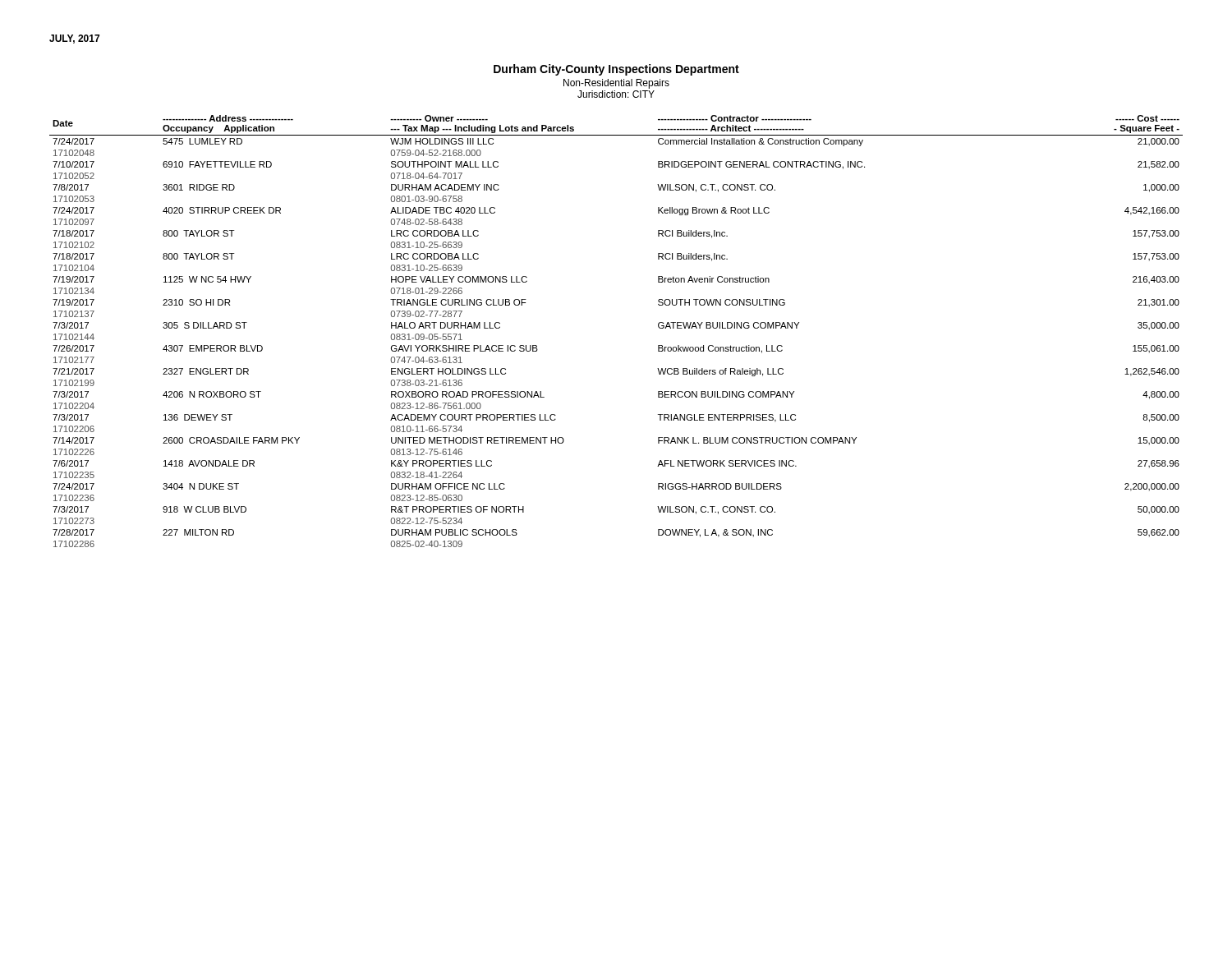
Task: Locate the text "Jurisdiction: CITY"
Action: (616, 94)
